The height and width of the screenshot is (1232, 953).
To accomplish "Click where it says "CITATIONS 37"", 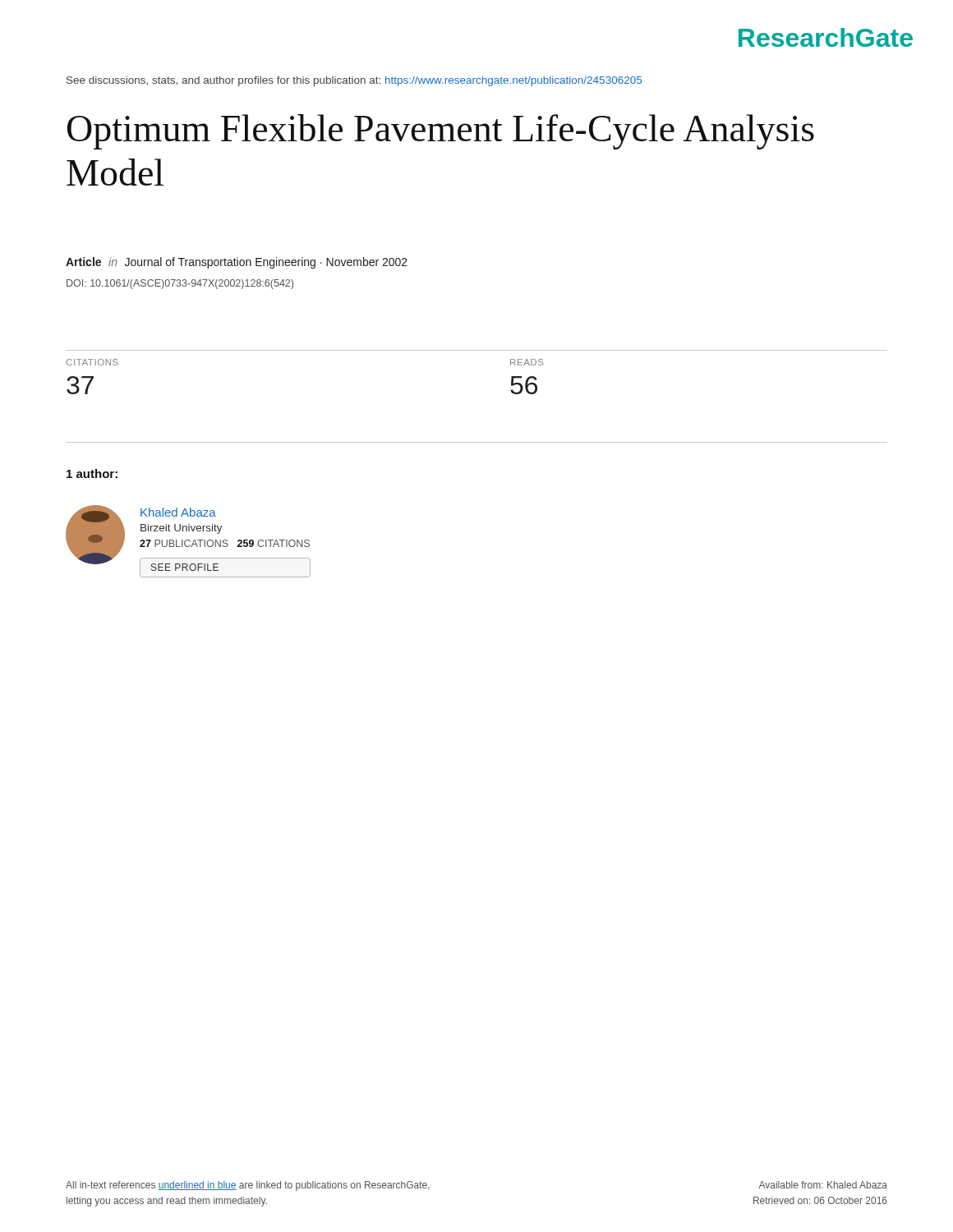I will (x=92, y=379).
